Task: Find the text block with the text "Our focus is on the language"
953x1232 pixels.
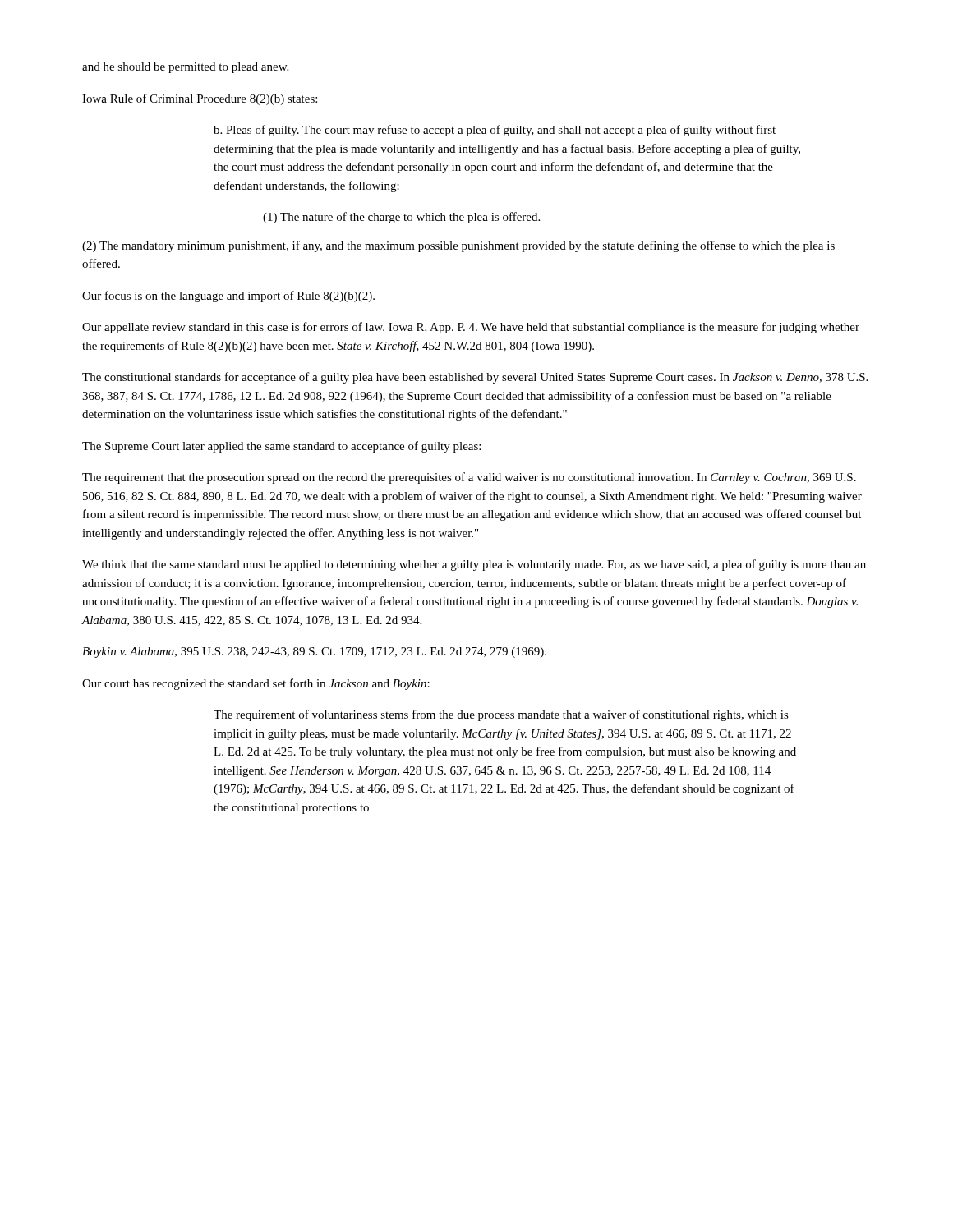Action: (x=229, y=295)
